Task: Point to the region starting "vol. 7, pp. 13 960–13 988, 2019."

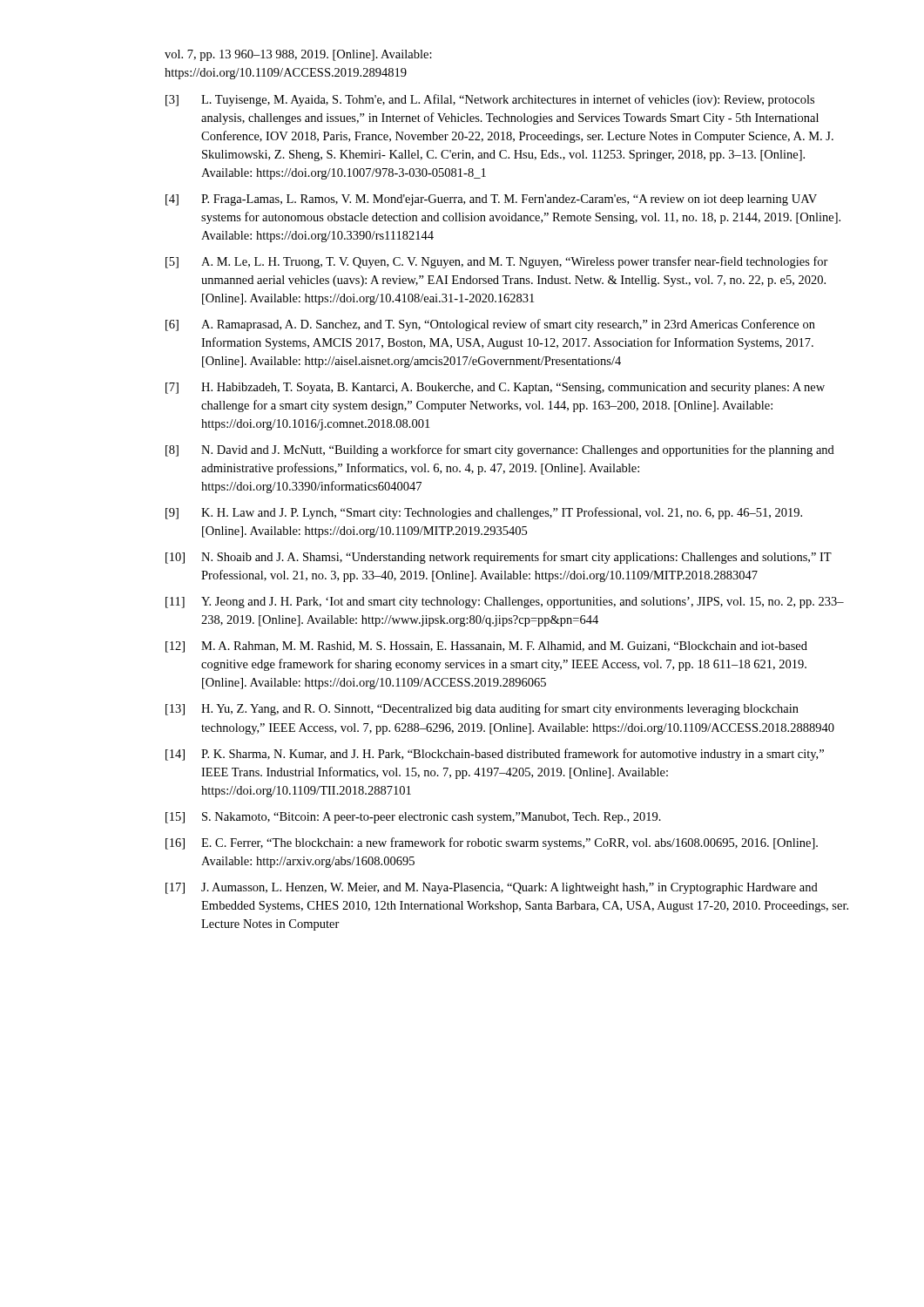Action: (298, 63)
